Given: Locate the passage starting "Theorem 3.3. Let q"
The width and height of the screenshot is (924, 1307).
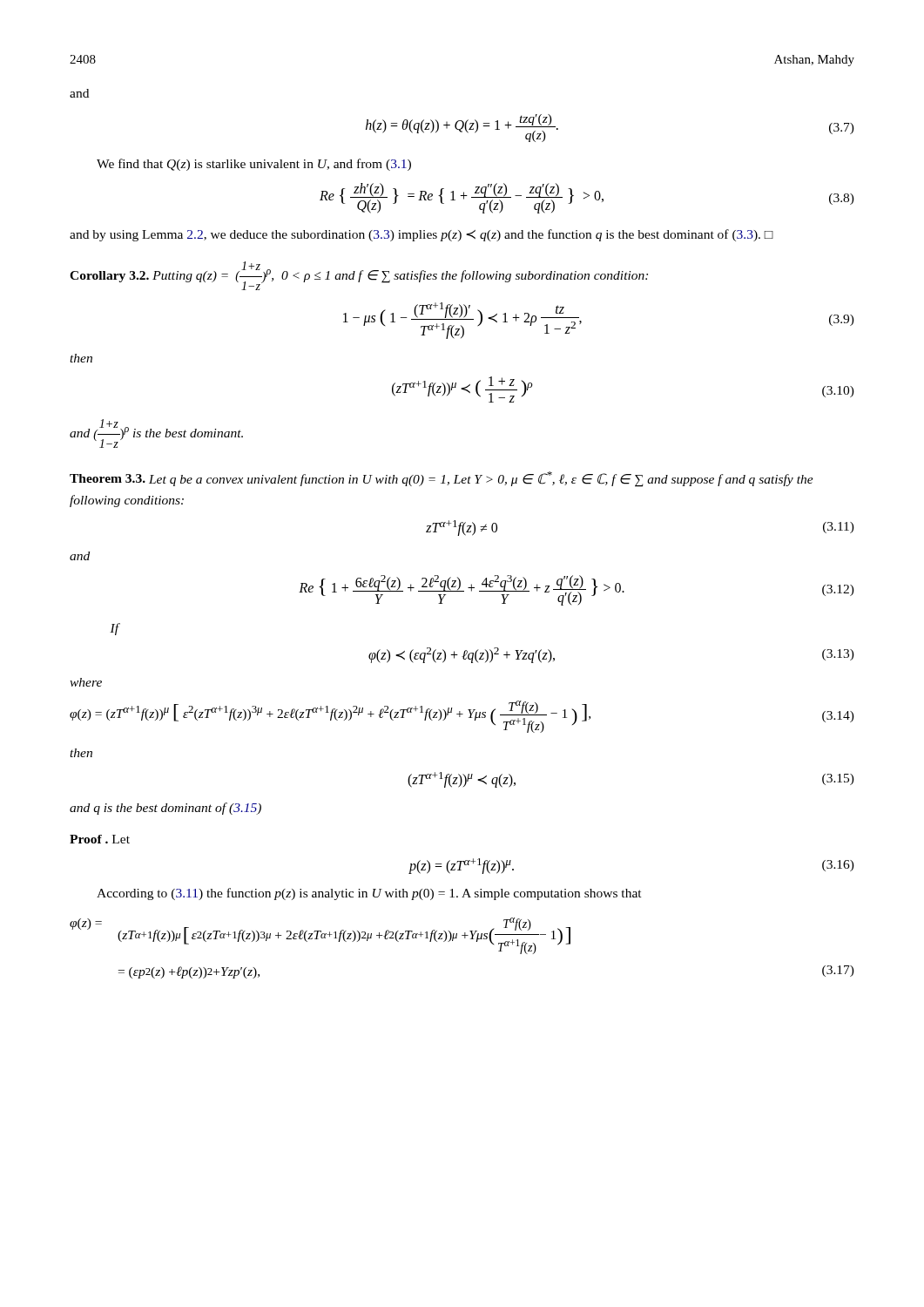Looking at the screenshot, I should coord(441,487).
